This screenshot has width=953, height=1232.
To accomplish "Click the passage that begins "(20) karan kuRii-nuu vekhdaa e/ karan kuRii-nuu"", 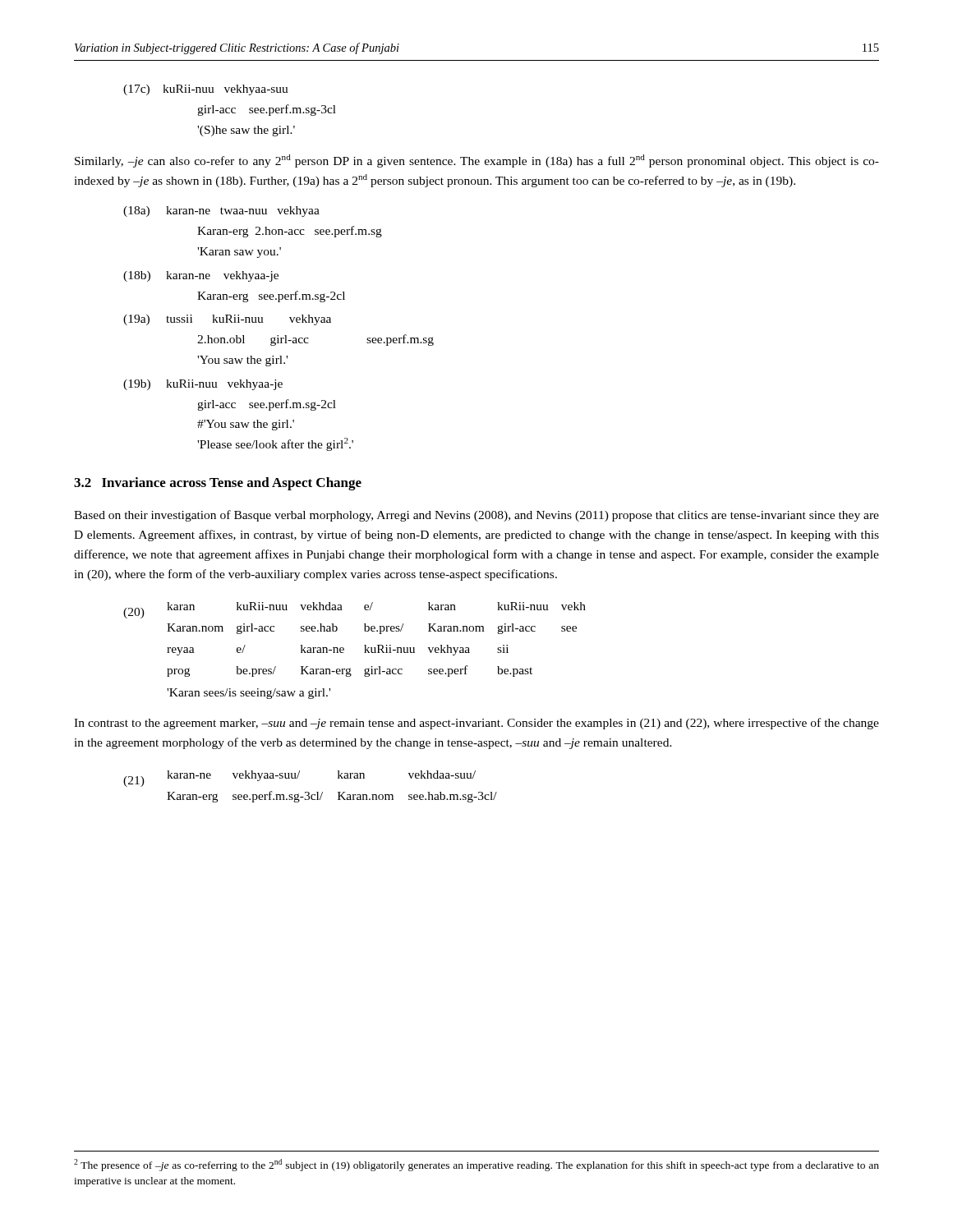I will click(x=501, y=649).
